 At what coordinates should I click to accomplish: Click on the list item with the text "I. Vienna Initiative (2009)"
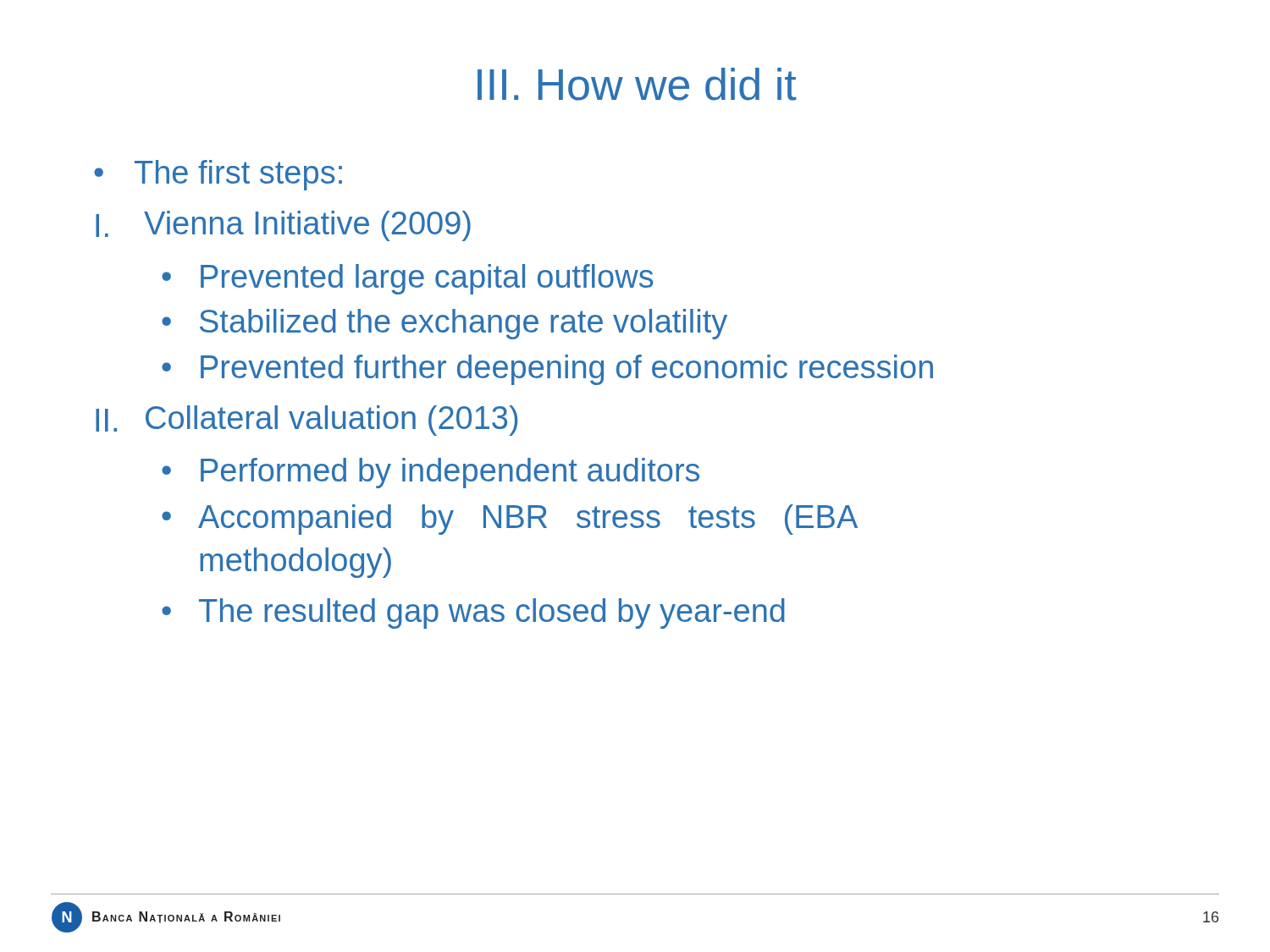tap(283, 227)
